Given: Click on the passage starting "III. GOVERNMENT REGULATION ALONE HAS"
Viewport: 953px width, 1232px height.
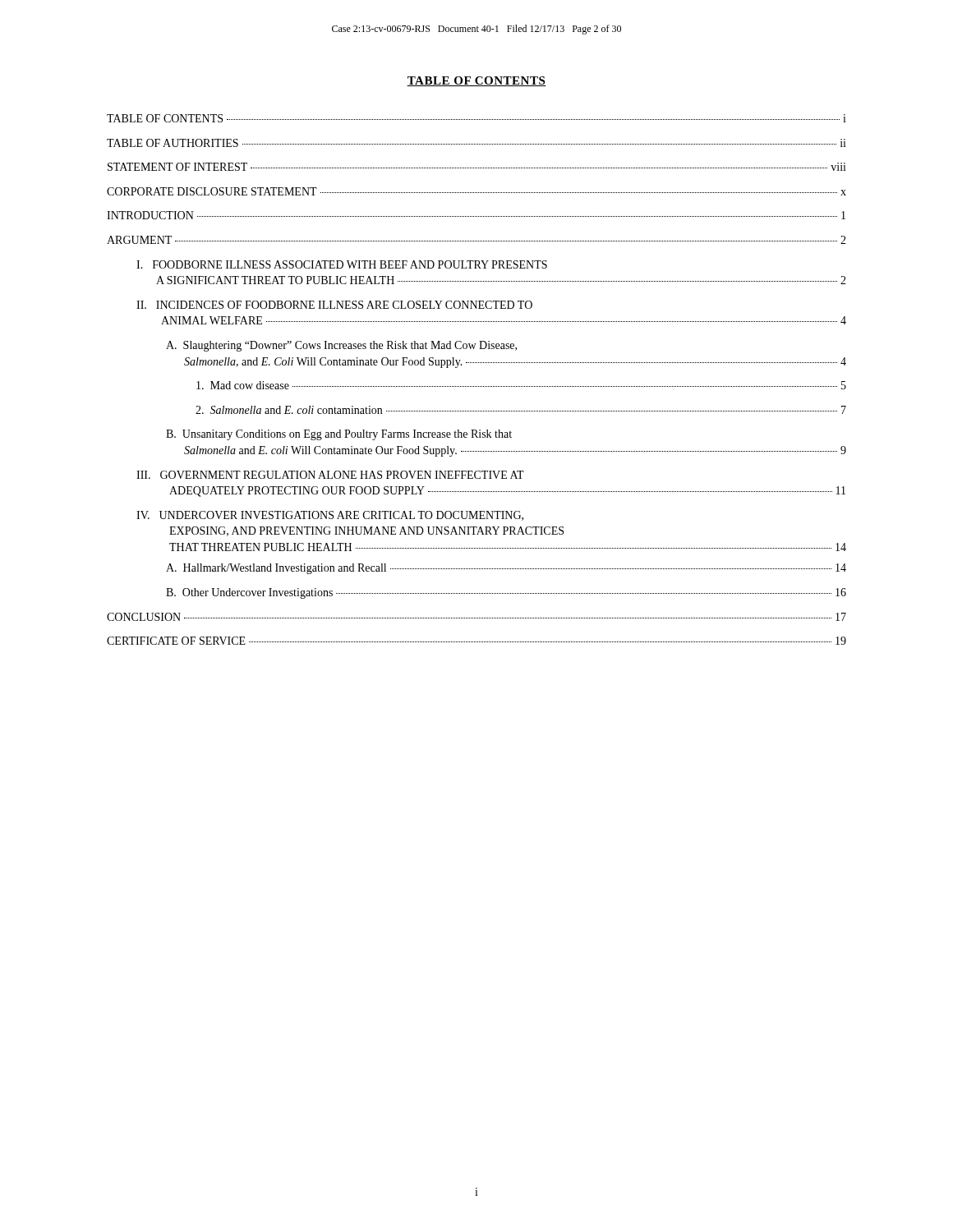Looking at the screenshot, I should pos(491,483).
